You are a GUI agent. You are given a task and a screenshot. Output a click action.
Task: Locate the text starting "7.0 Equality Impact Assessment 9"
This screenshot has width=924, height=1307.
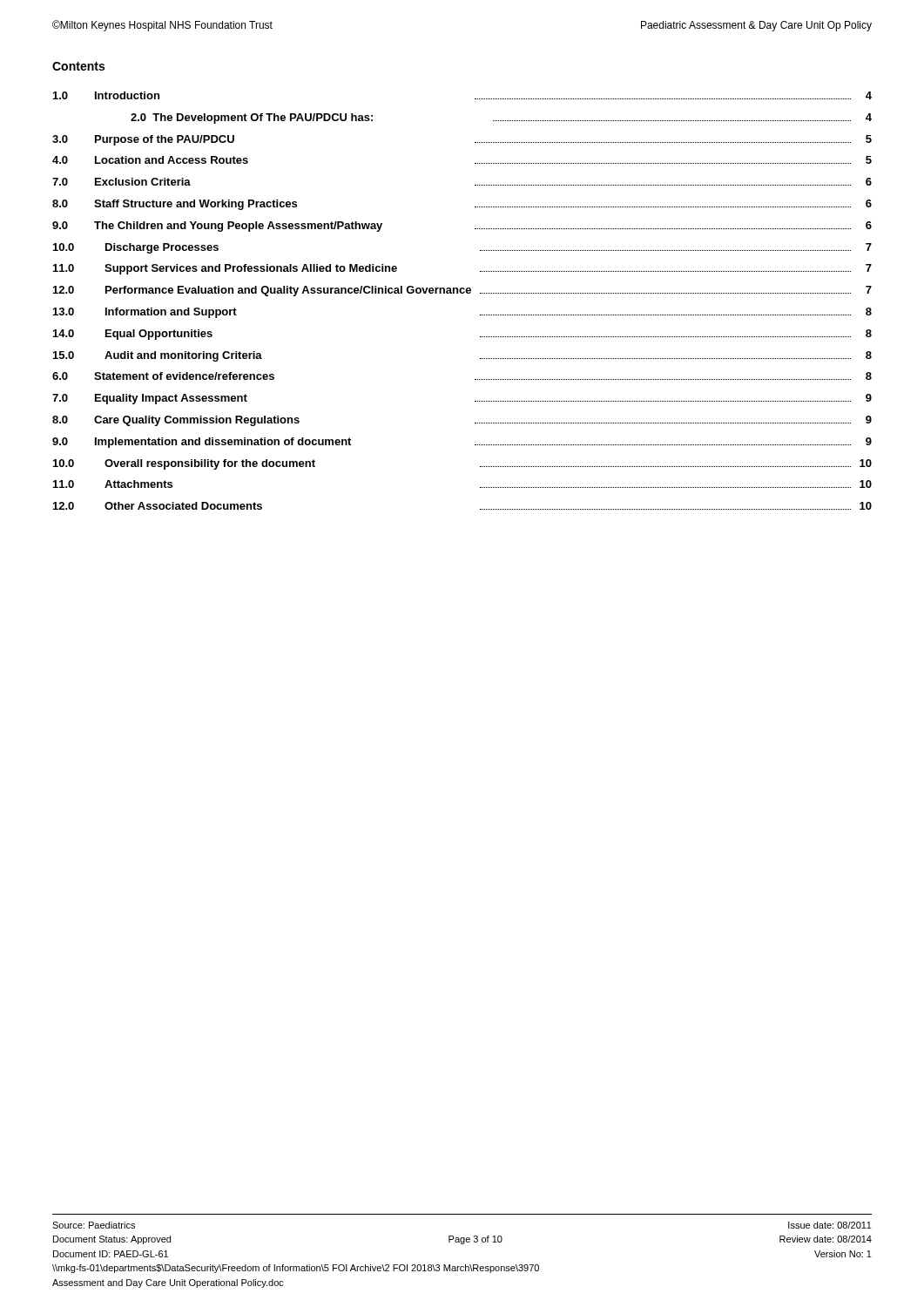(175, 399)
